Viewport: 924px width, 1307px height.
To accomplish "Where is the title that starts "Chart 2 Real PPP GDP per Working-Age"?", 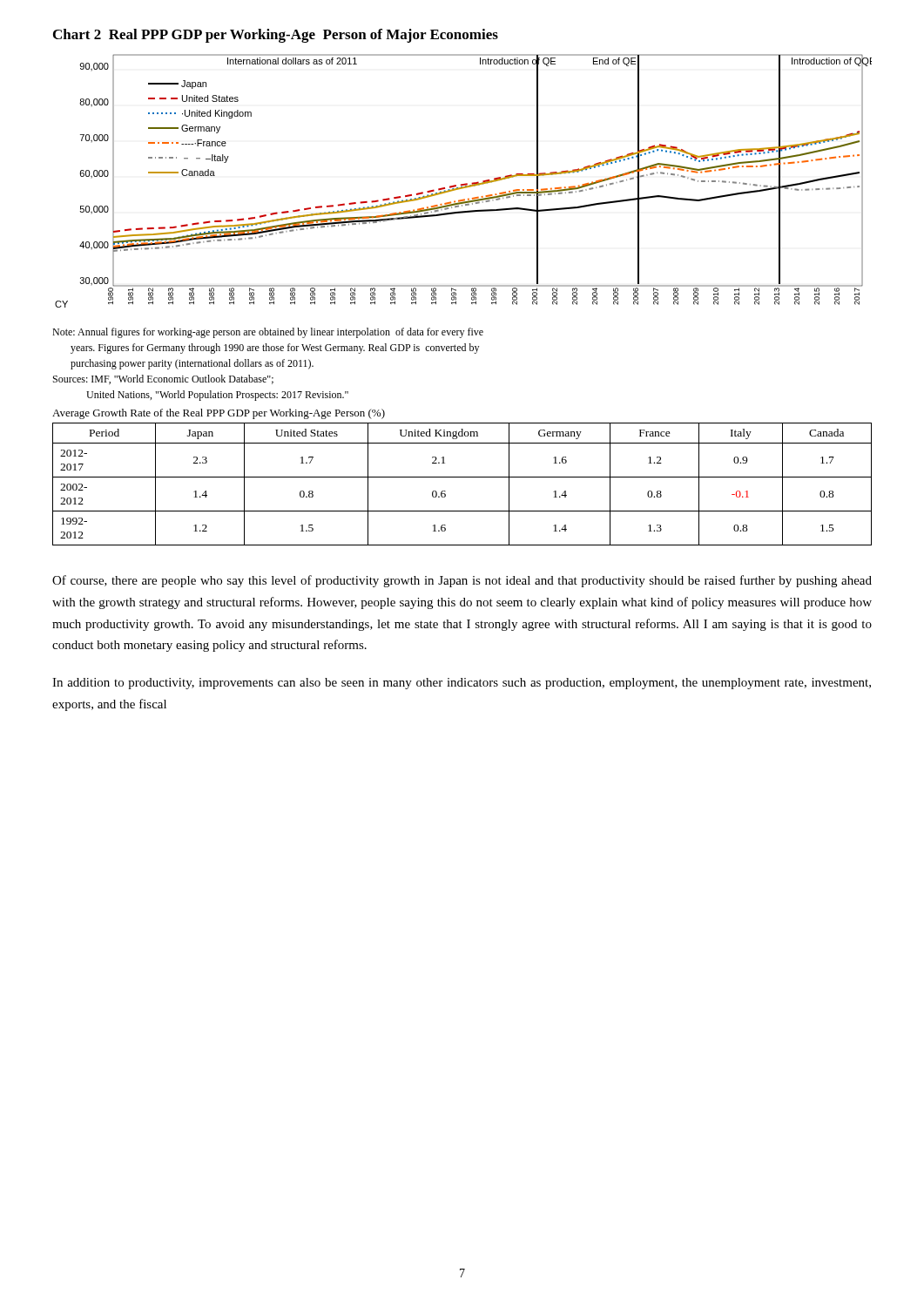I will pos(275,34).
